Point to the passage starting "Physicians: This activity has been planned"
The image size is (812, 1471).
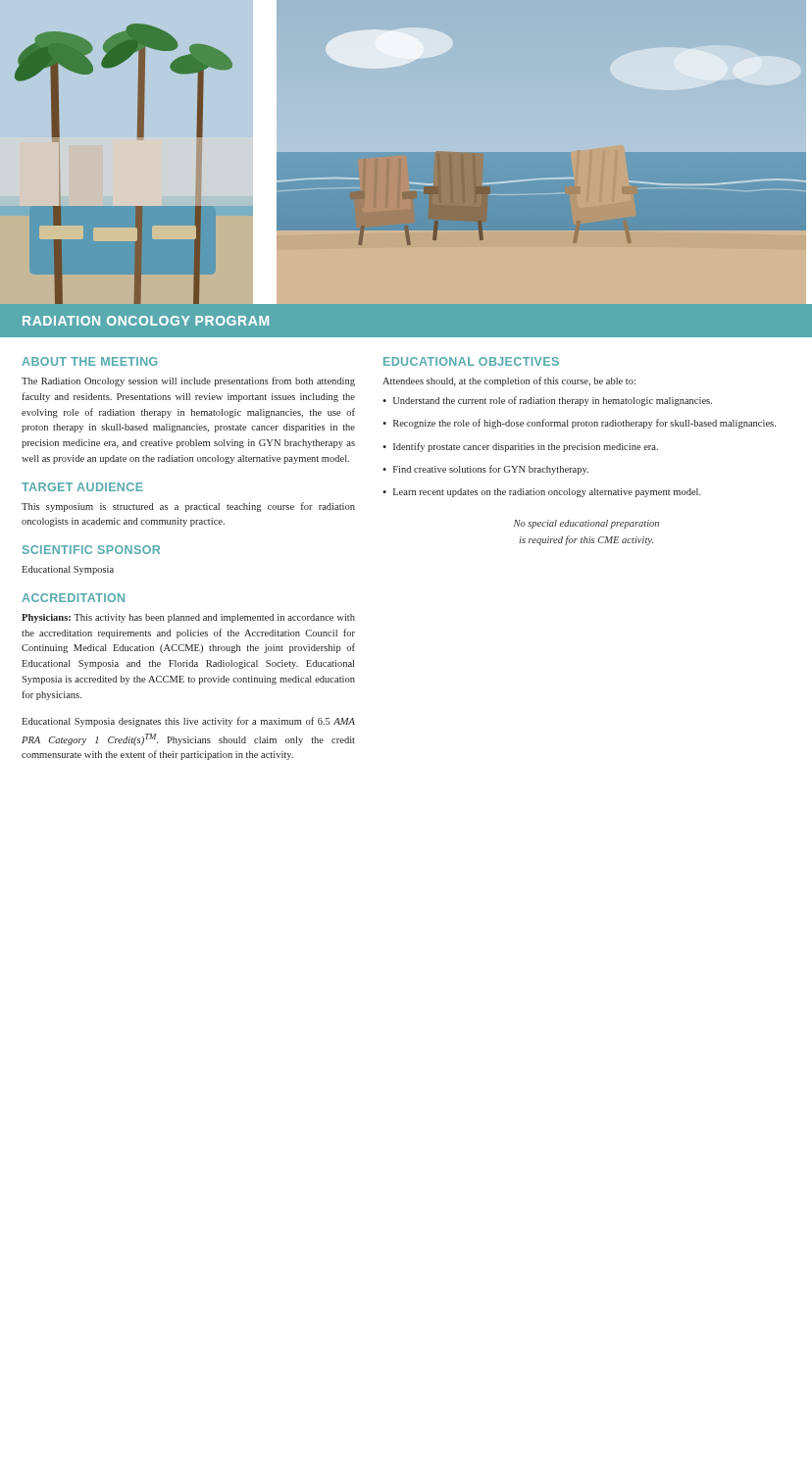tap(188, 656)
